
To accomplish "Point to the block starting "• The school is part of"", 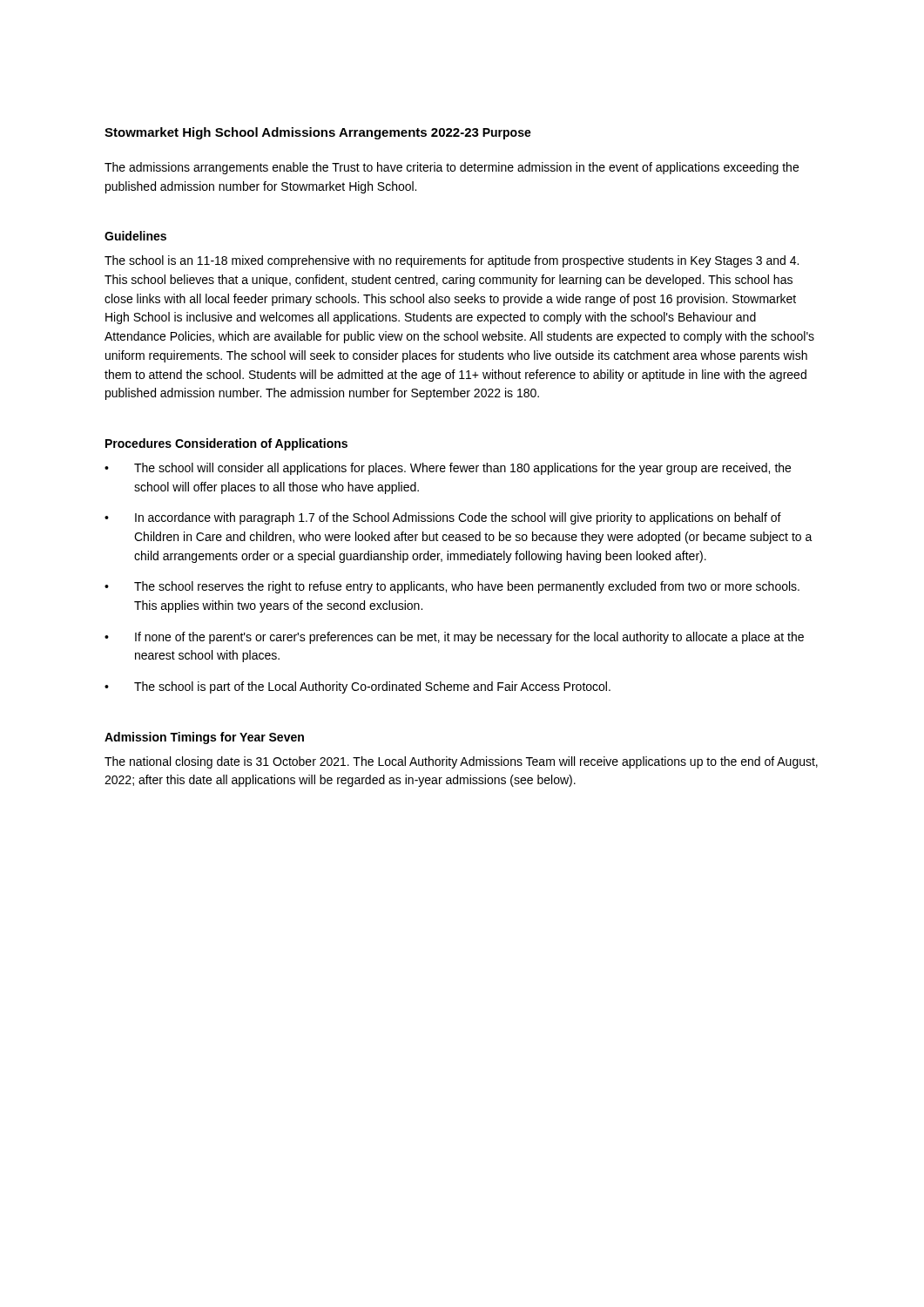I will tap(462, 687).
